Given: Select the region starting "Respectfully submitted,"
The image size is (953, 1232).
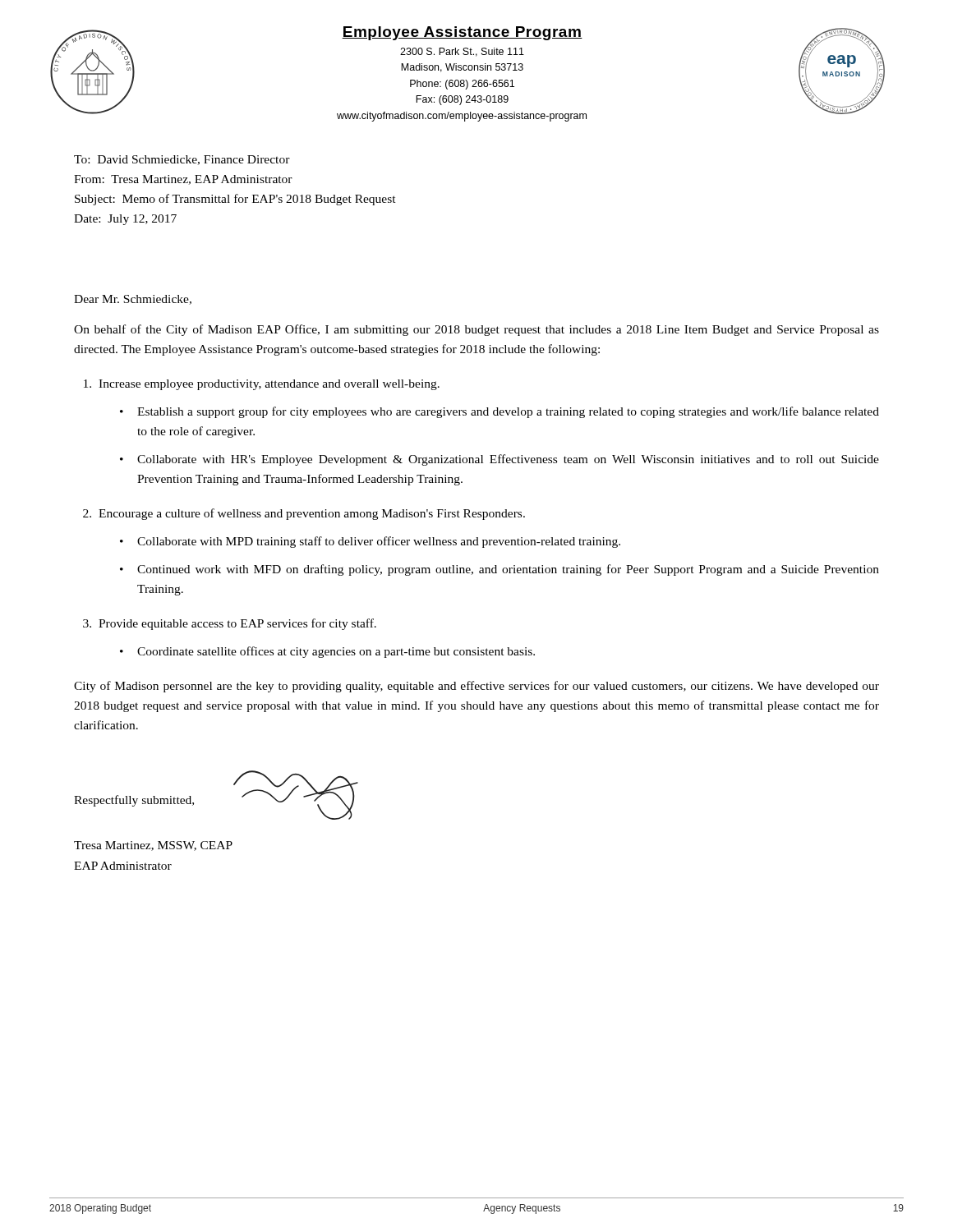Looking at the screenshot, I should [134, 800].
